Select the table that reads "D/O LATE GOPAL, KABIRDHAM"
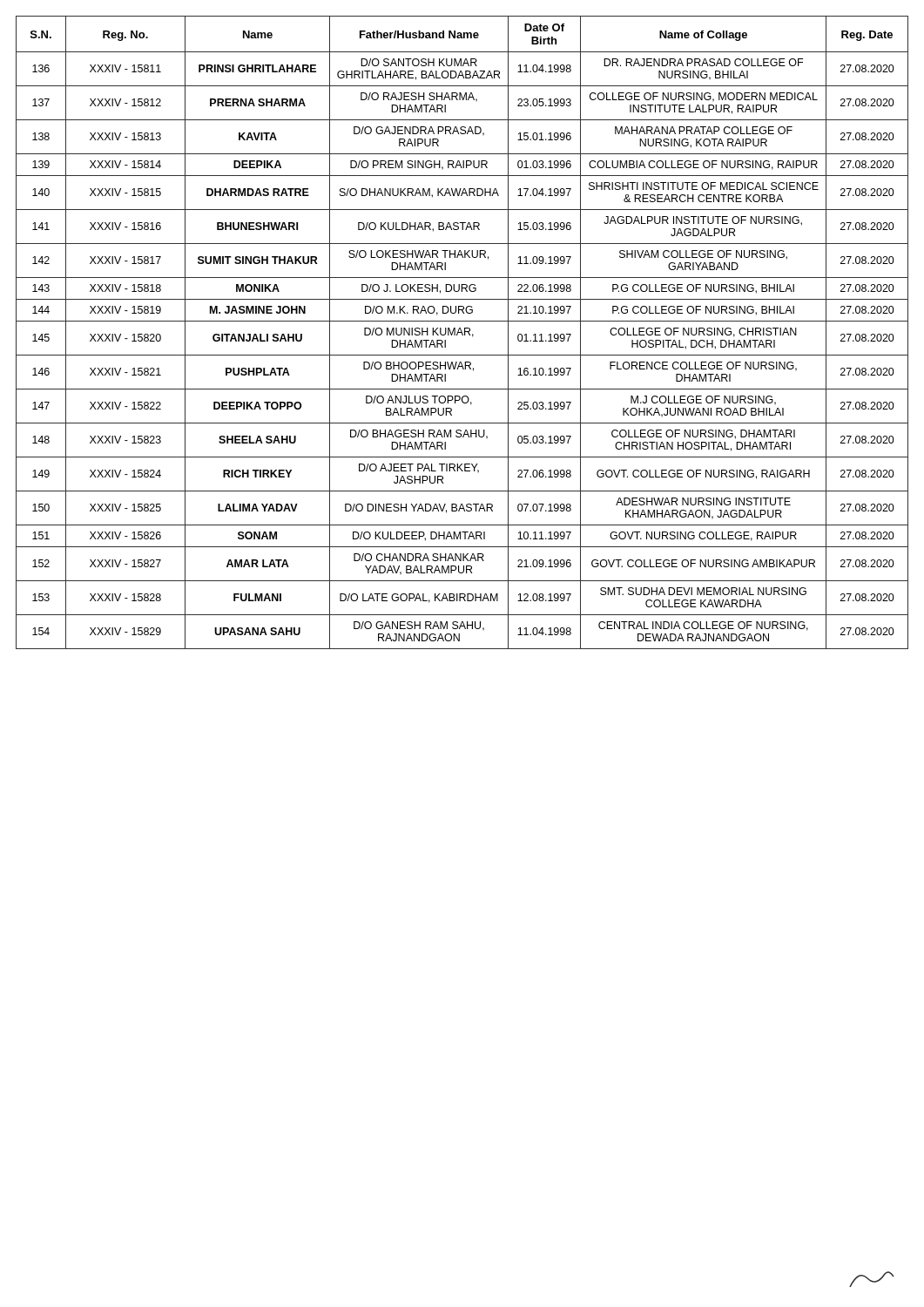924x1307 pixels. tap(462, 332)
